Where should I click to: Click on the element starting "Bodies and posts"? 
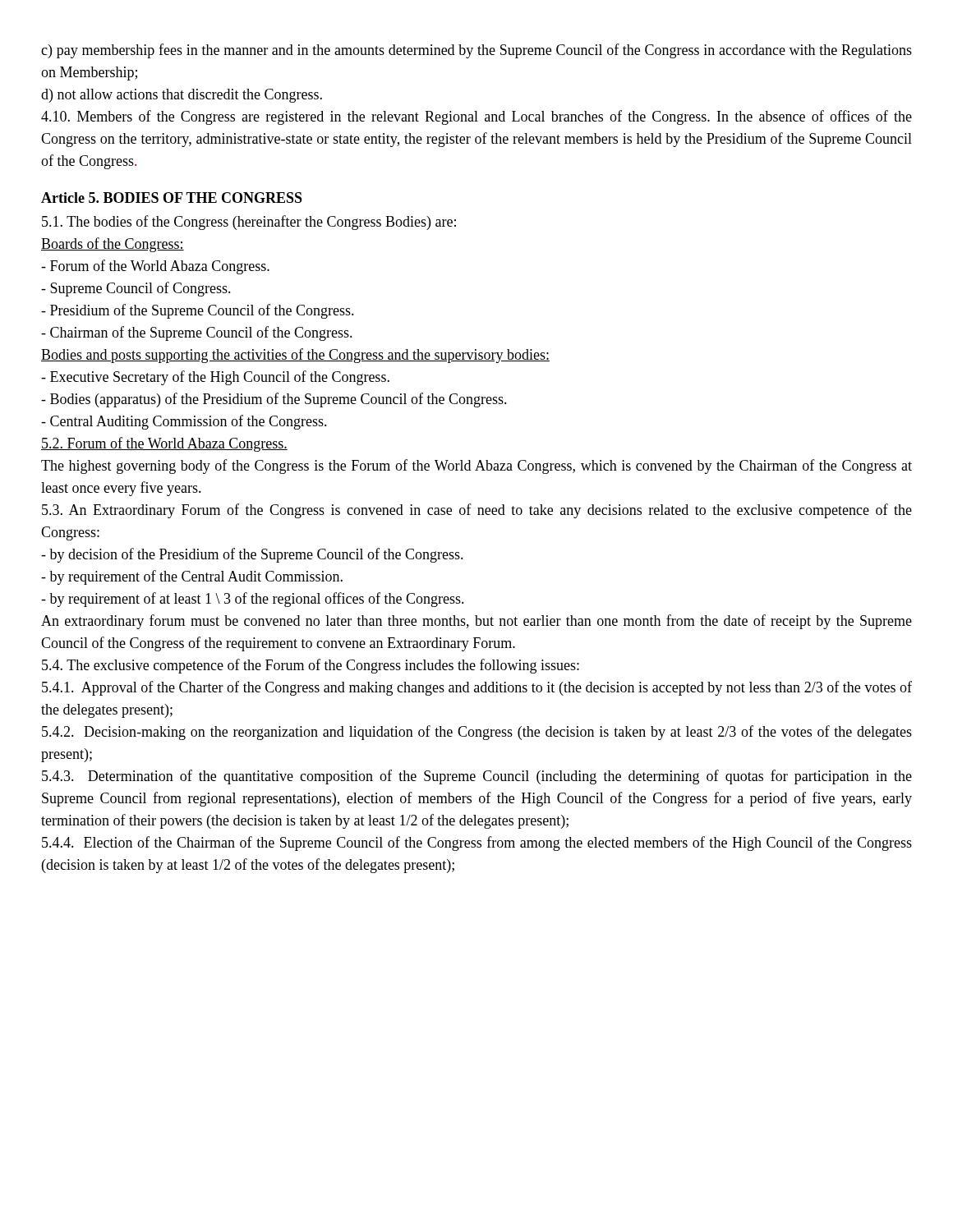pyautogui.click(x=295, y=355)
